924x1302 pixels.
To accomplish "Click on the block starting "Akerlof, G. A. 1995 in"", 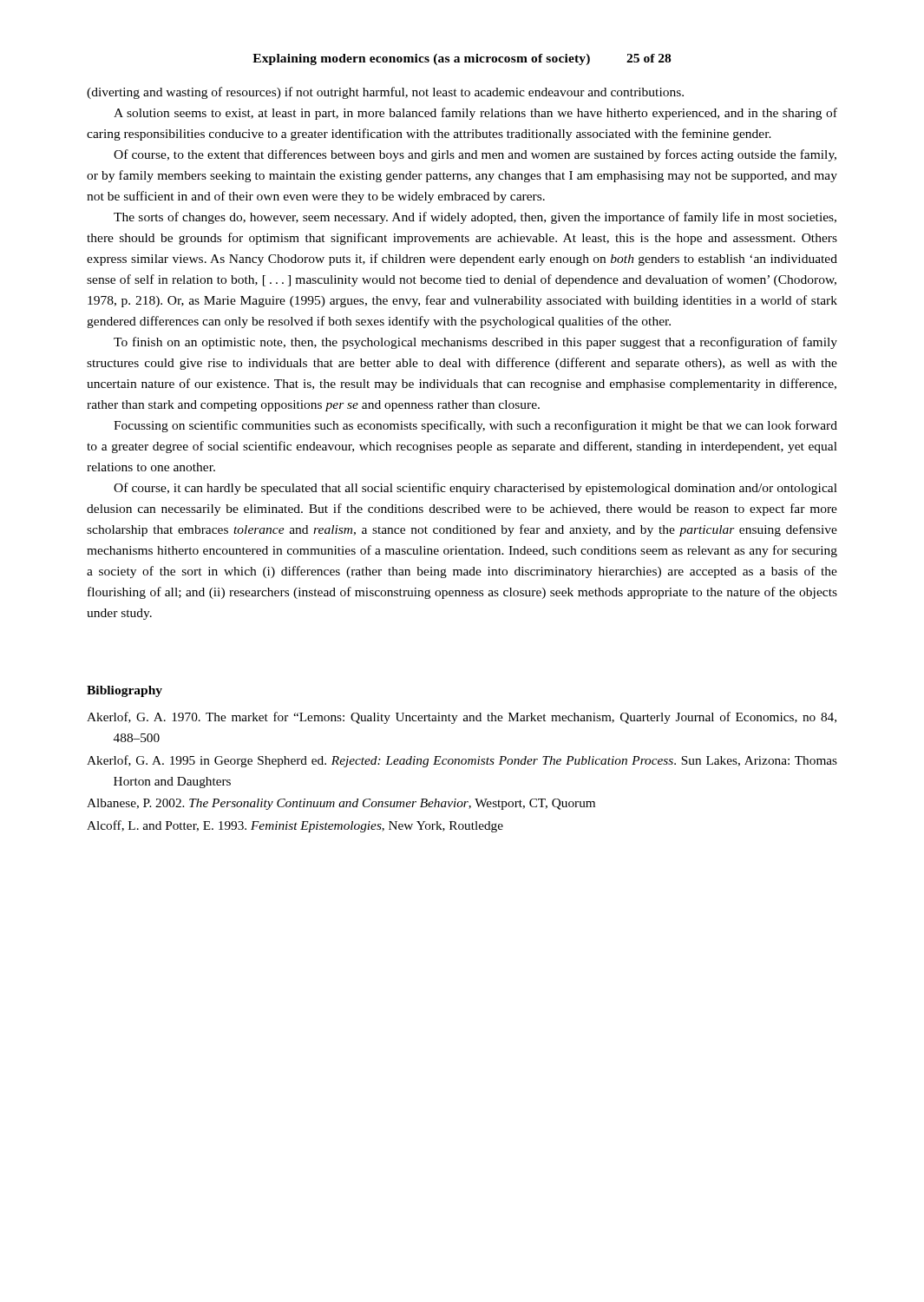I will (x=462, y=770).
